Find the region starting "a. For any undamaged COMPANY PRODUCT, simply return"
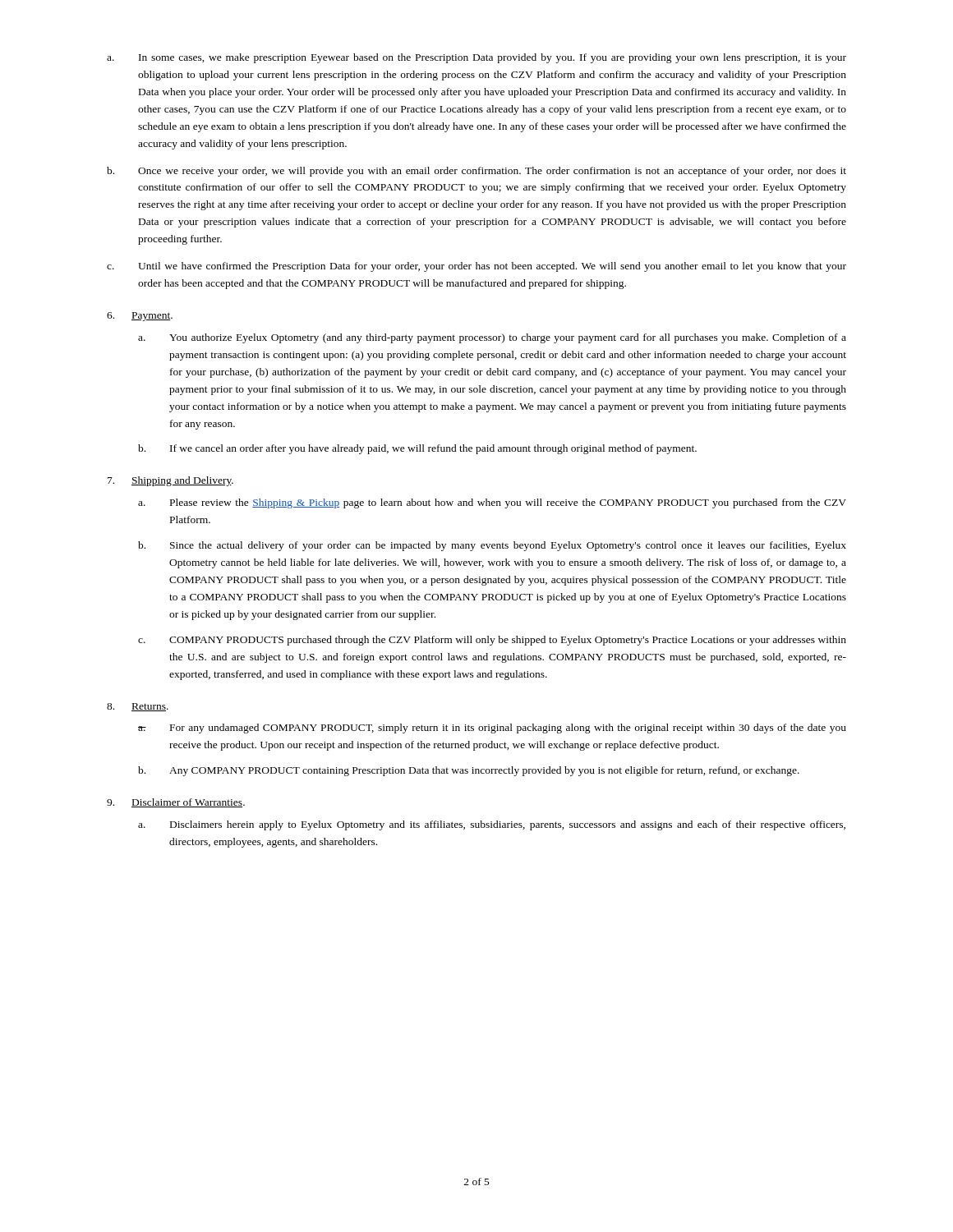Screen dimensions: 1232x953 tap(492, 737)
